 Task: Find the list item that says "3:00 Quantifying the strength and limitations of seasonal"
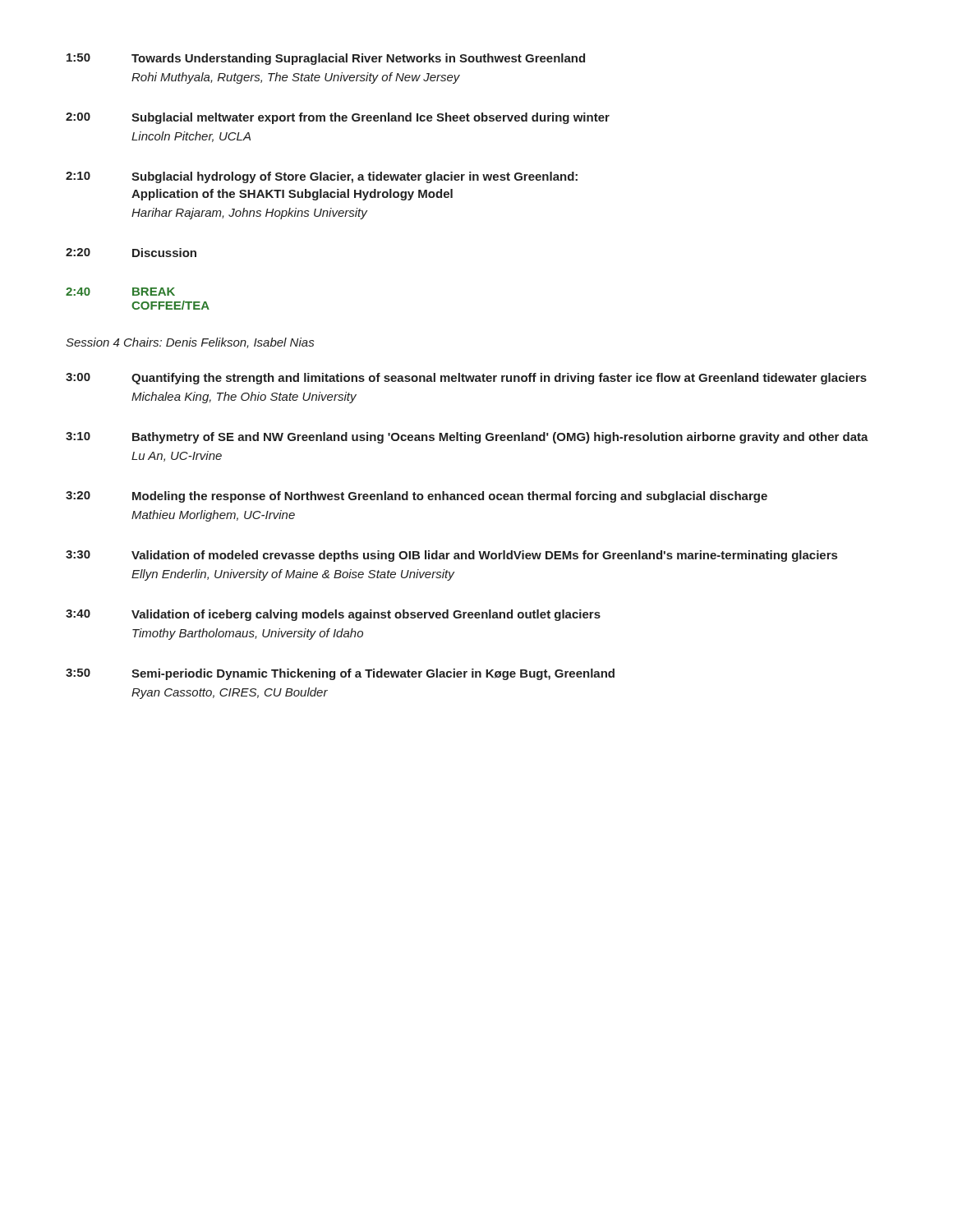[x=476, y=387]
